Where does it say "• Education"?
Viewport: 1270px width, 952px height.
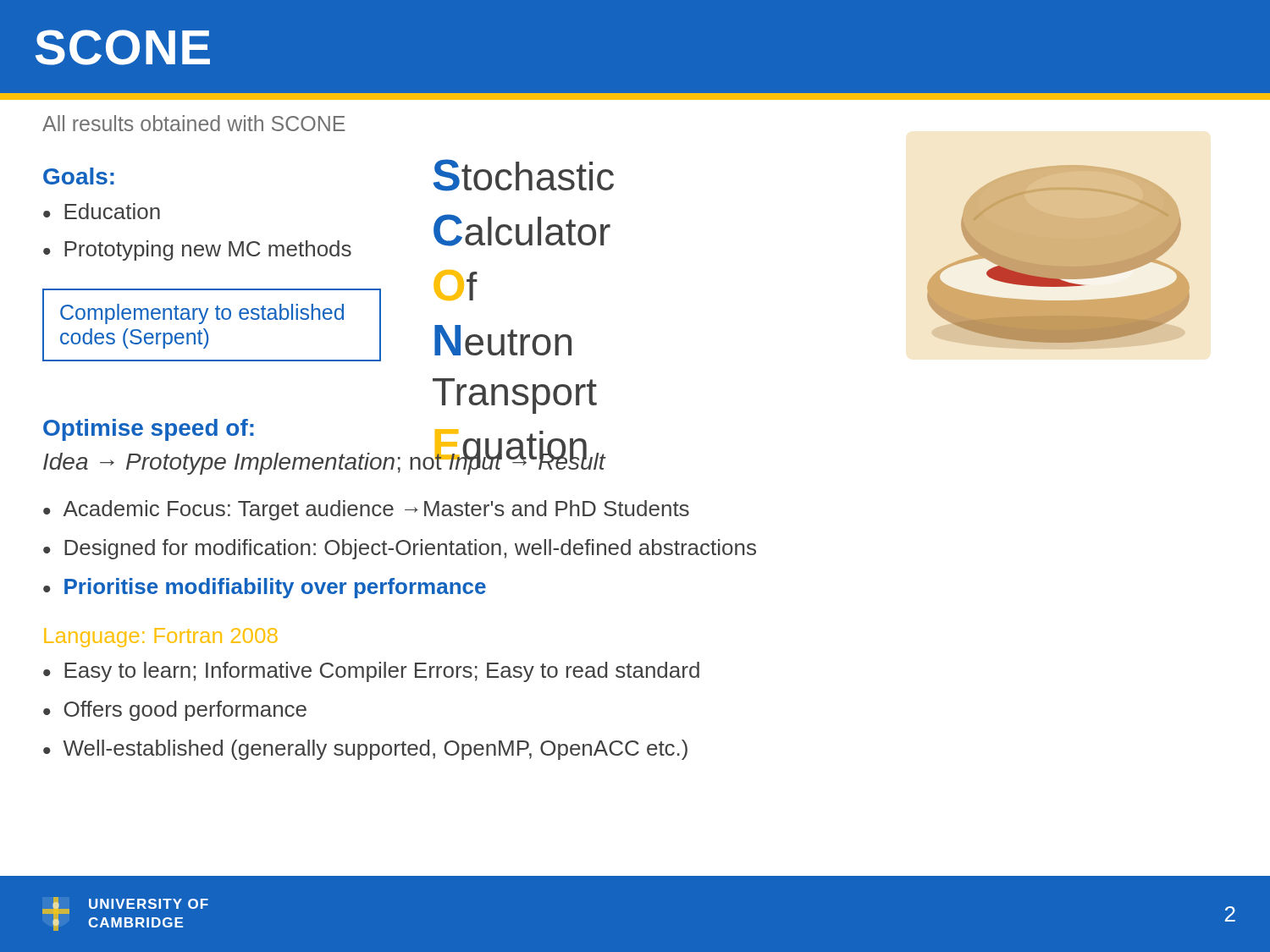click(102, 214)
